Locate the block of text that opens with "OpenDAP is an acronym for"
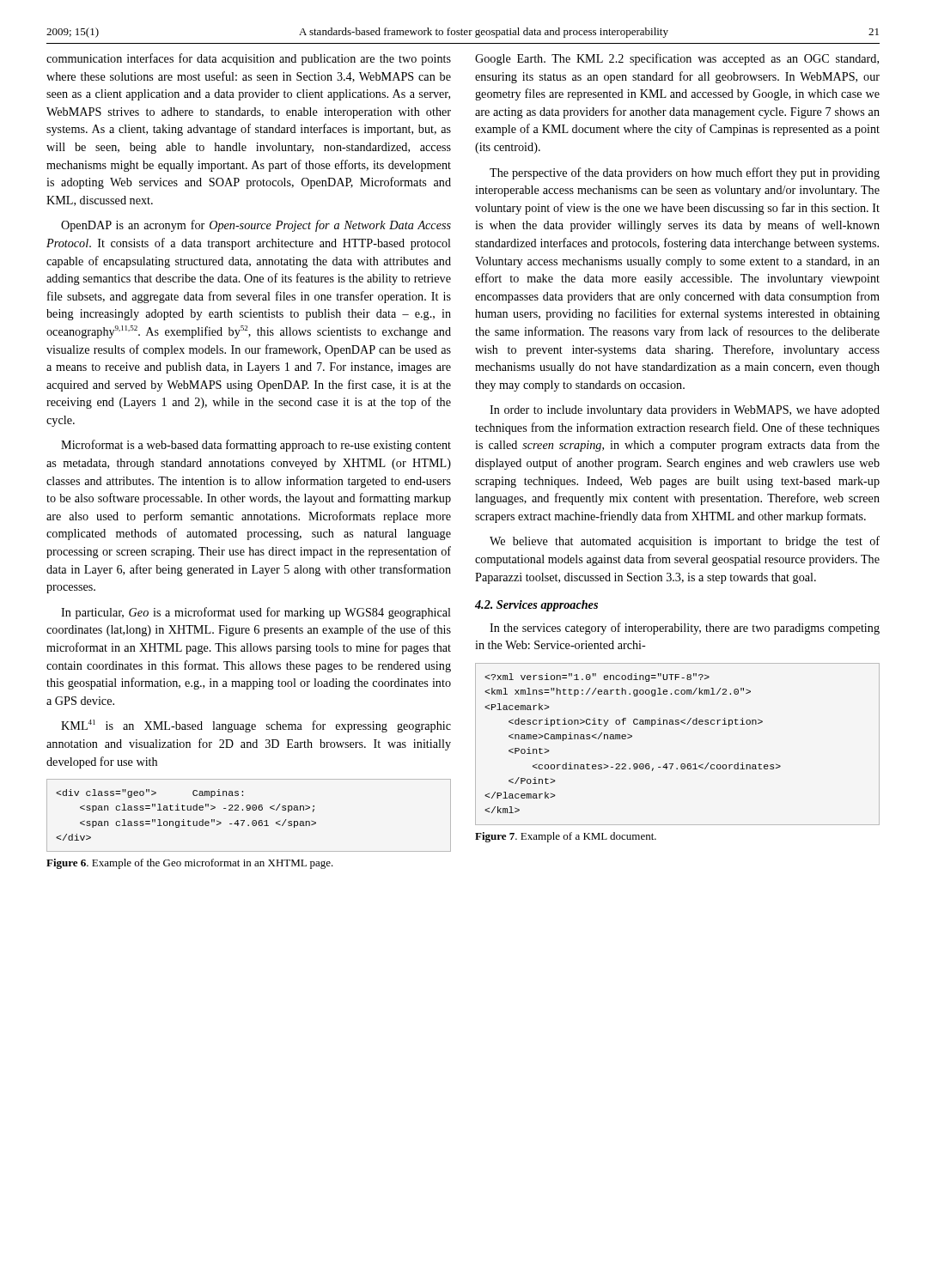The width and height of the screenshot is (926, 1288). pos(249,323)
